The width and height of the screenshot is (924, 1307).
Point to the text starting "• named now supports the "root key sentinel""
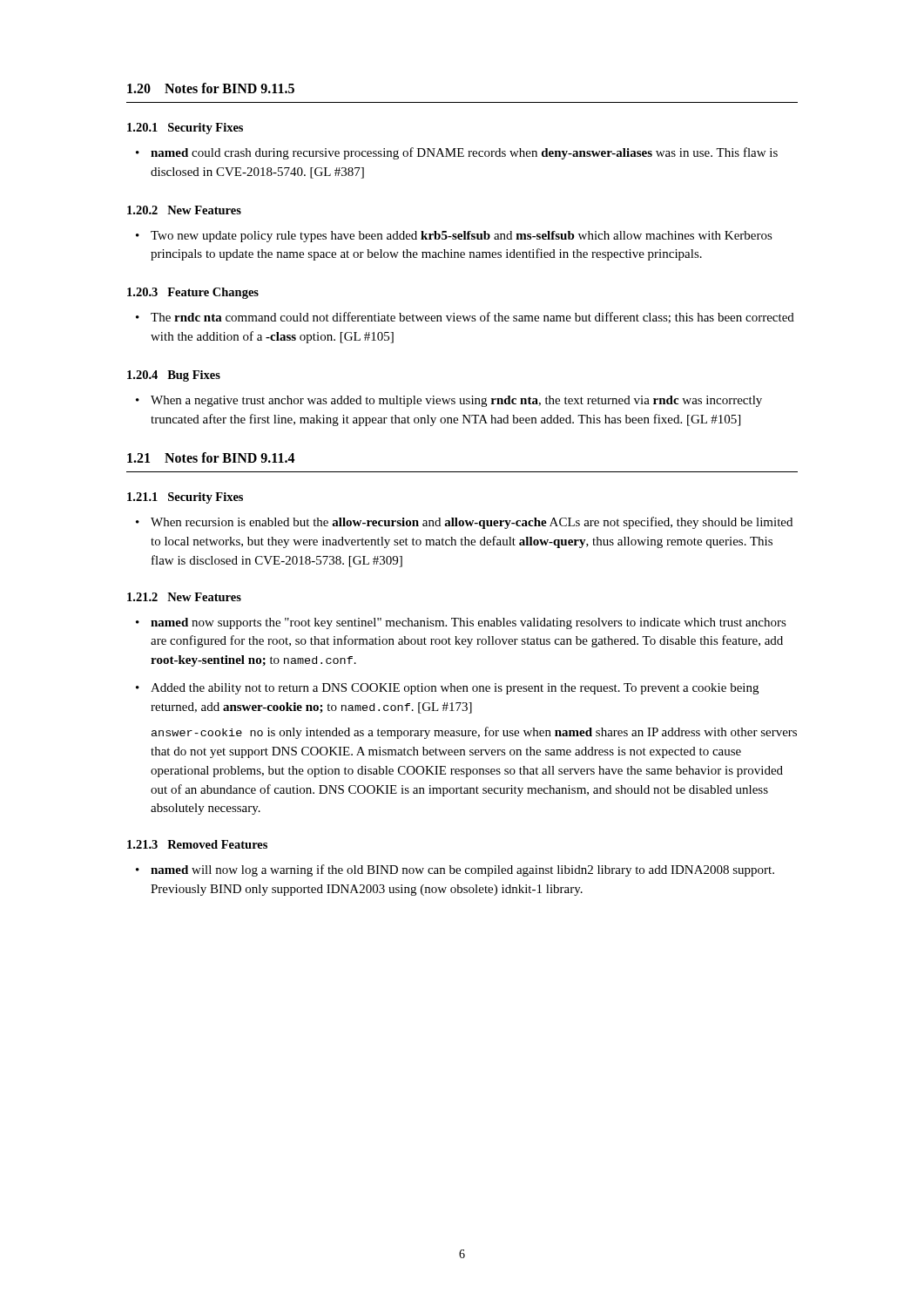(x=466, y=642)
